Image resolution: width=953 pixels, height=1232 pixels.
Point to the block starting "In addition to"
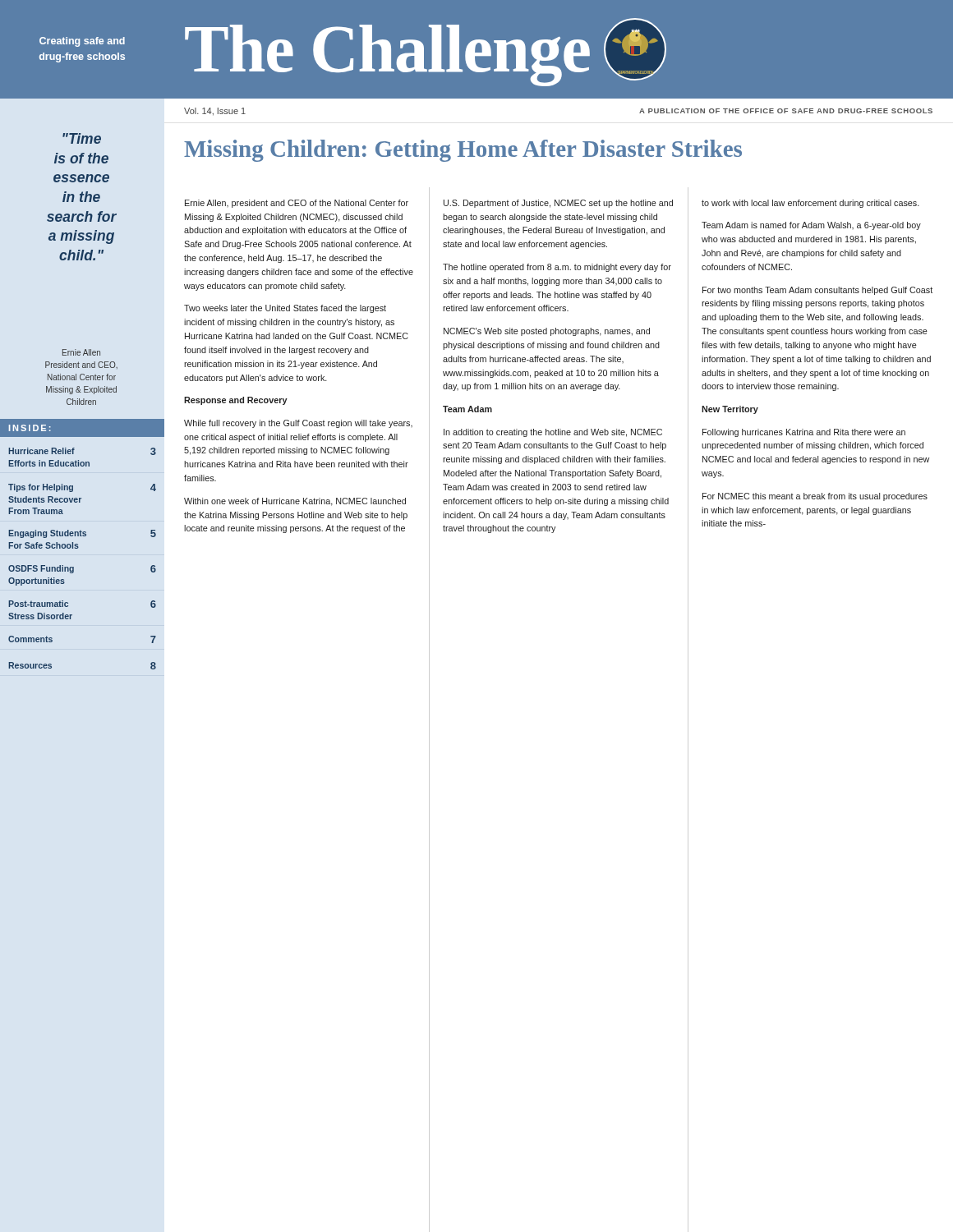[x=559, y=480]
